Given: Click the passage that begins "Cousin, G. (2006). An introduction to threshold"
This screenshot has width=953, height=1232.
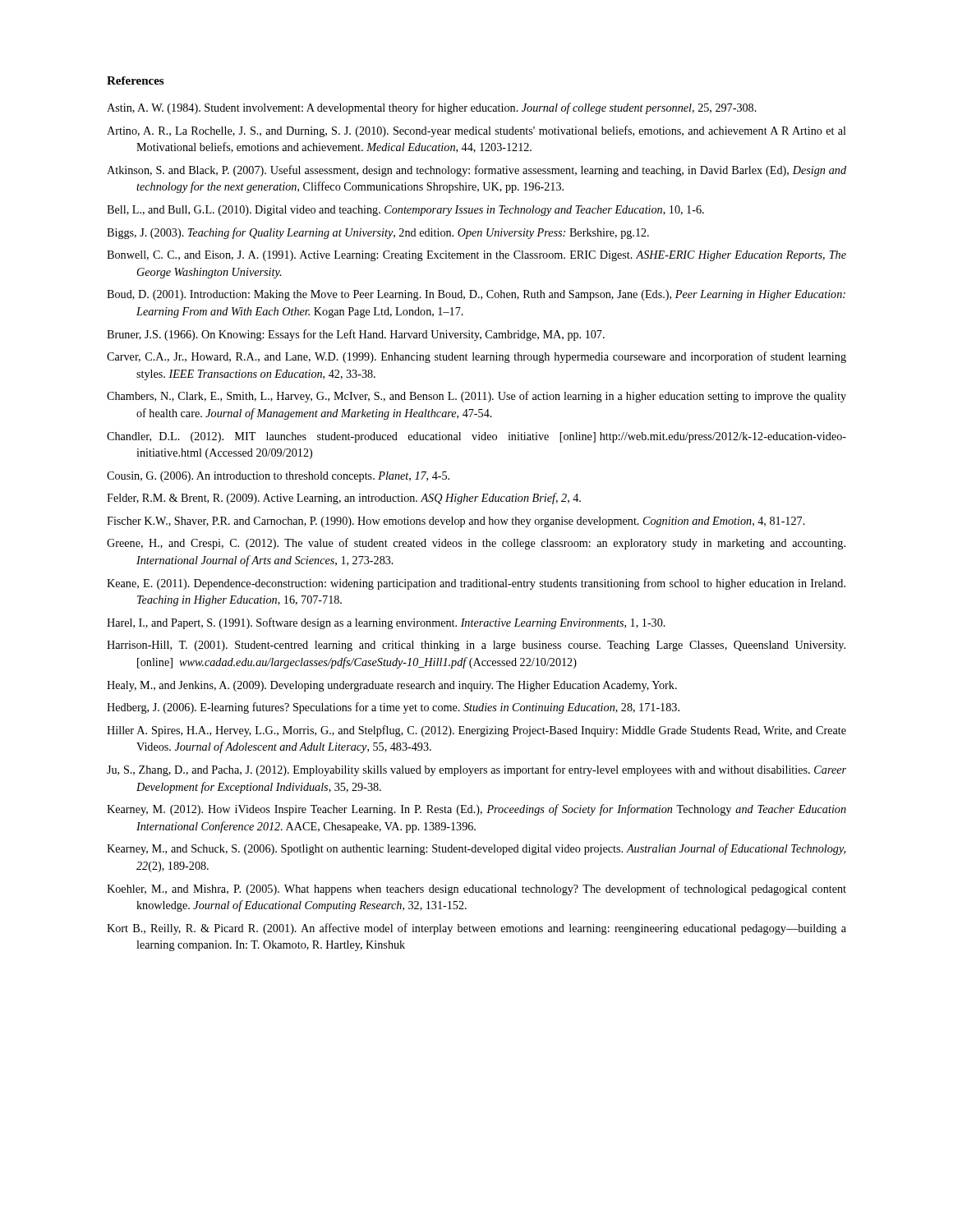Looking at the screenshot, I should (279, 475).
